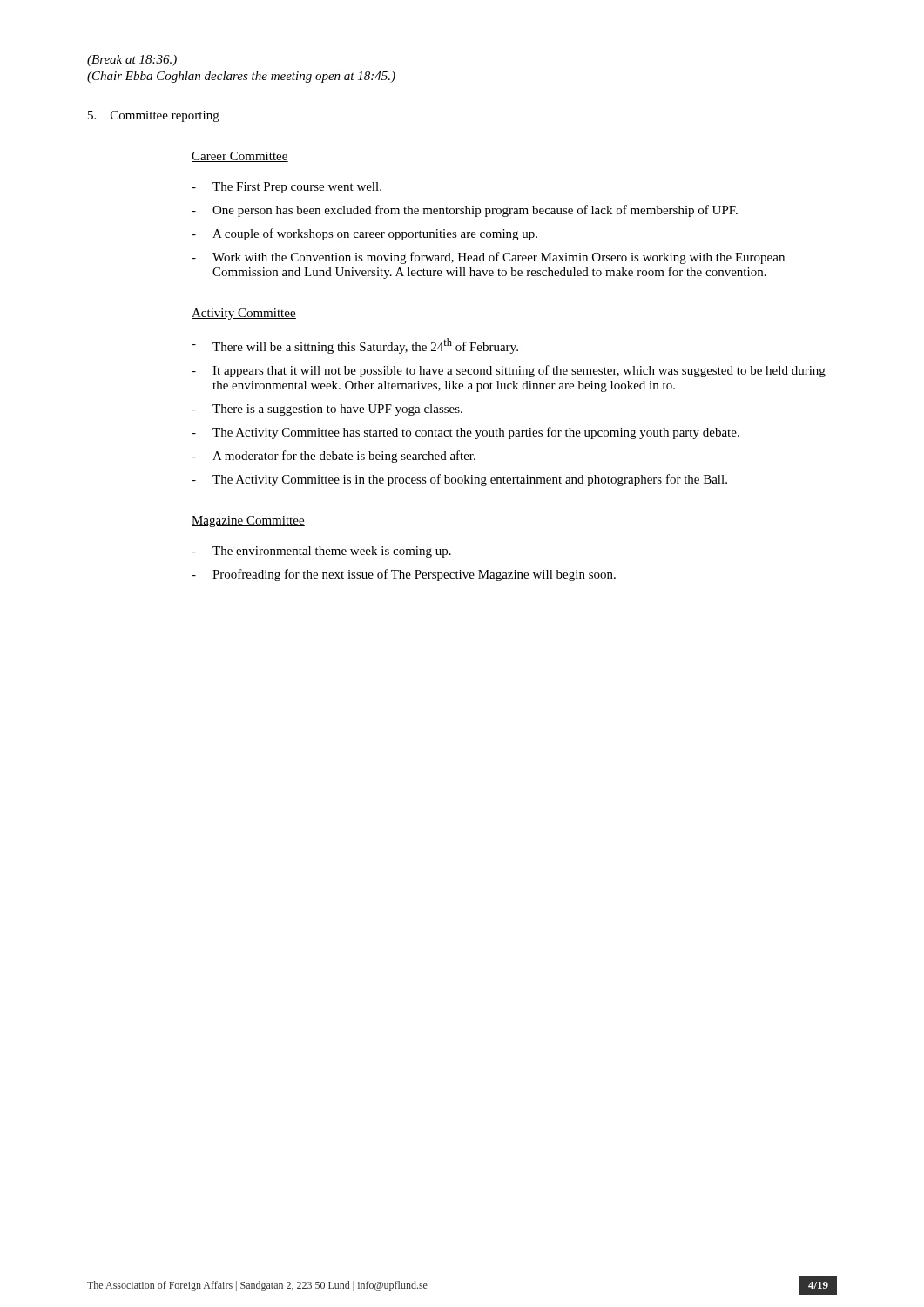
Task: Click on the passage starting "- Work with the Convention is"
Action: [x=514, y=265]
